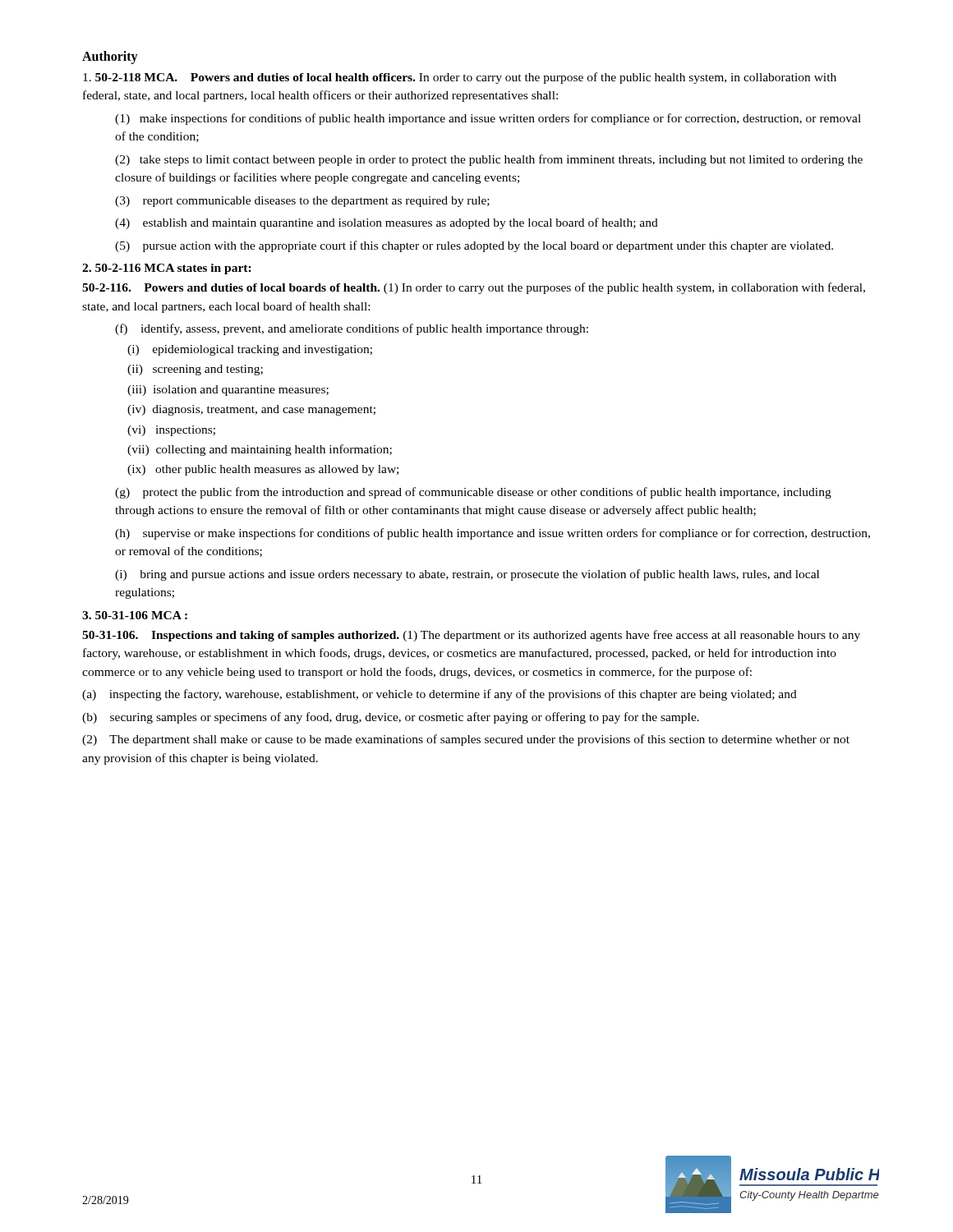
Task: Where is the passage that starts "(g) protect the"?
Action: tap(473, 501)
